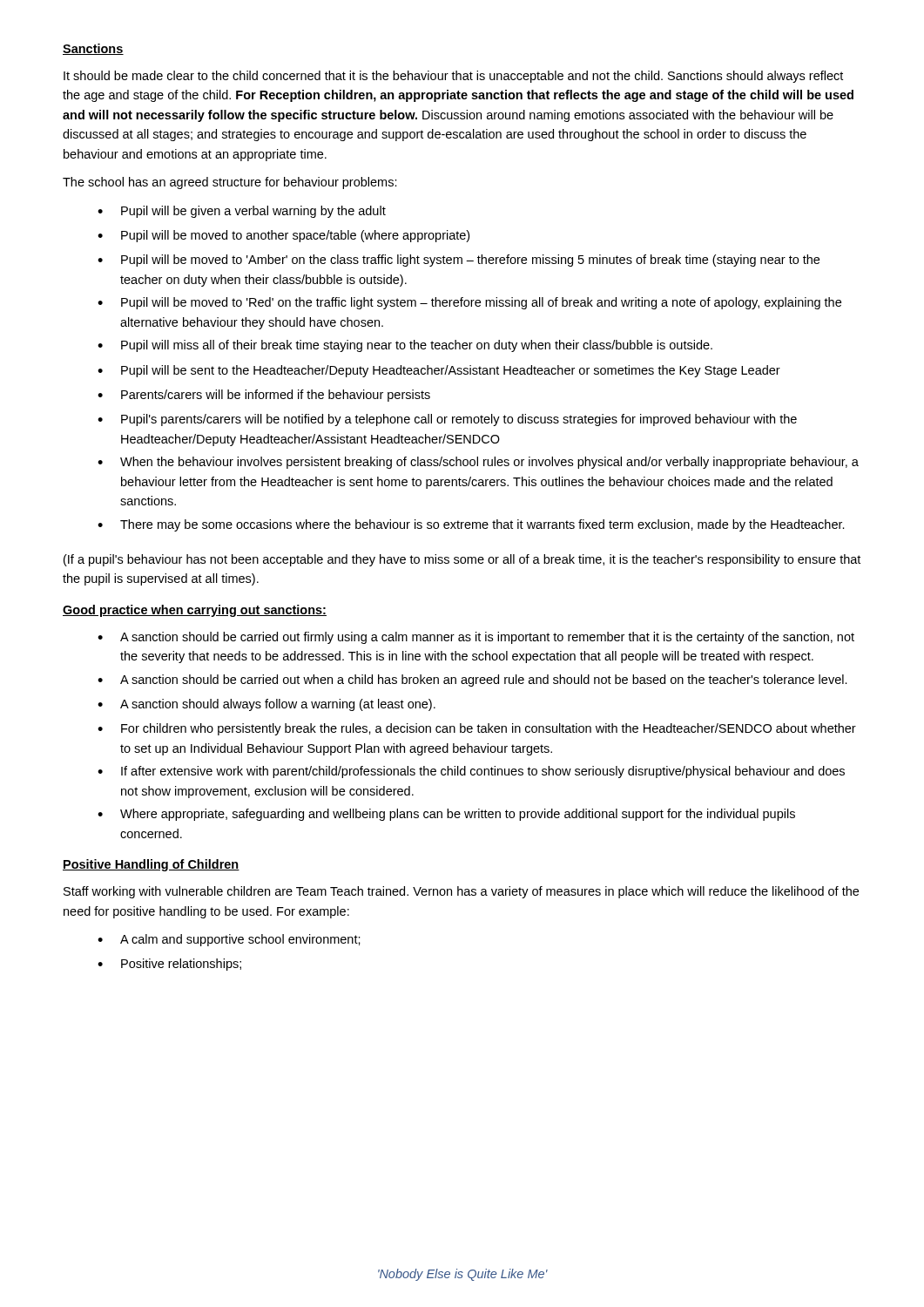Find the block on this page that starts "•Pupil's parents/carers will be notified by a"
924x1307 pixels.
click(479, 429)
